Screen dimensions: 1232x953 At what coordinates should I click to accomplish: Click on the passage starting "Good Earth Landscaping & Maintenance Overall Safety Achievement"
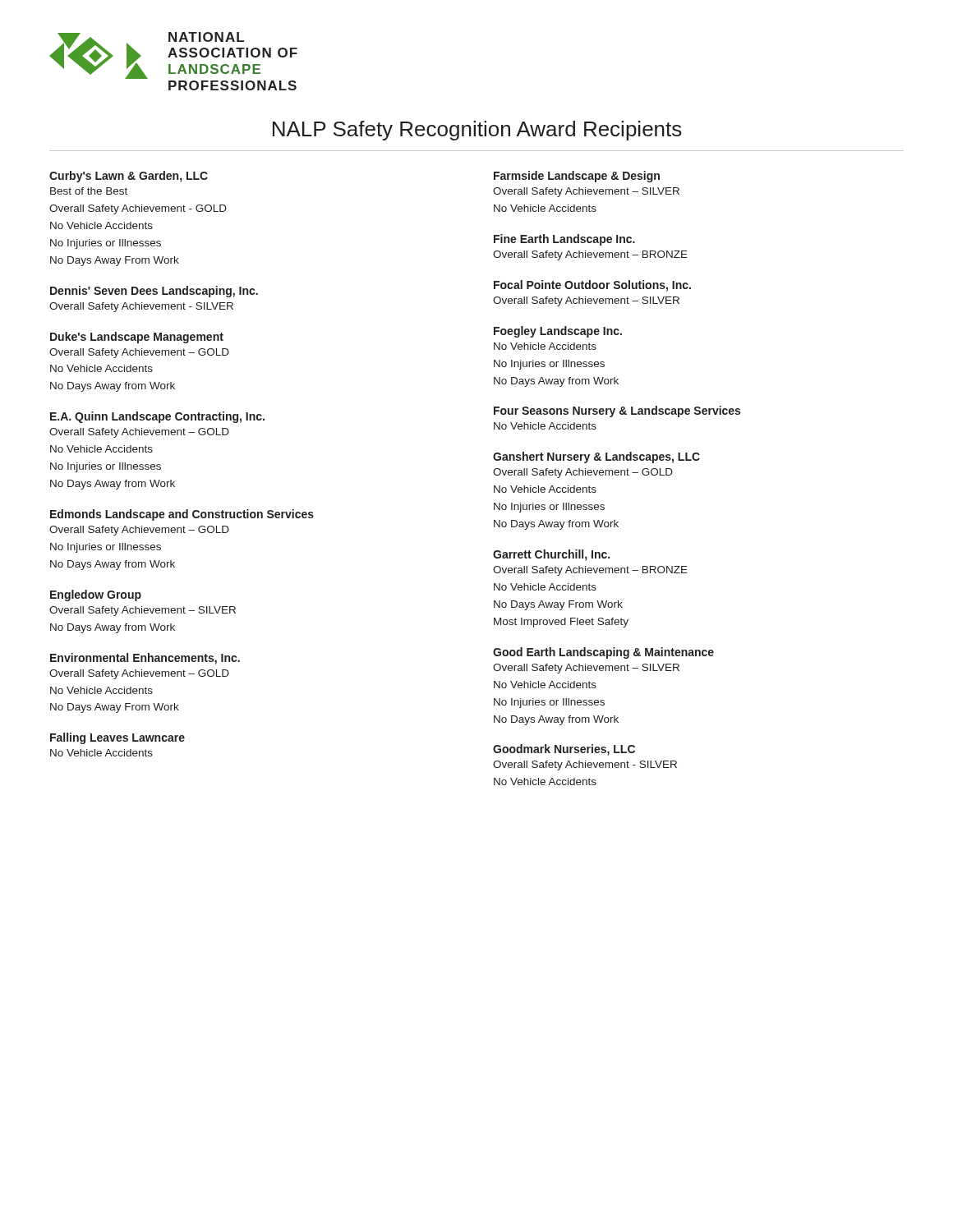[x=603, y=653]
